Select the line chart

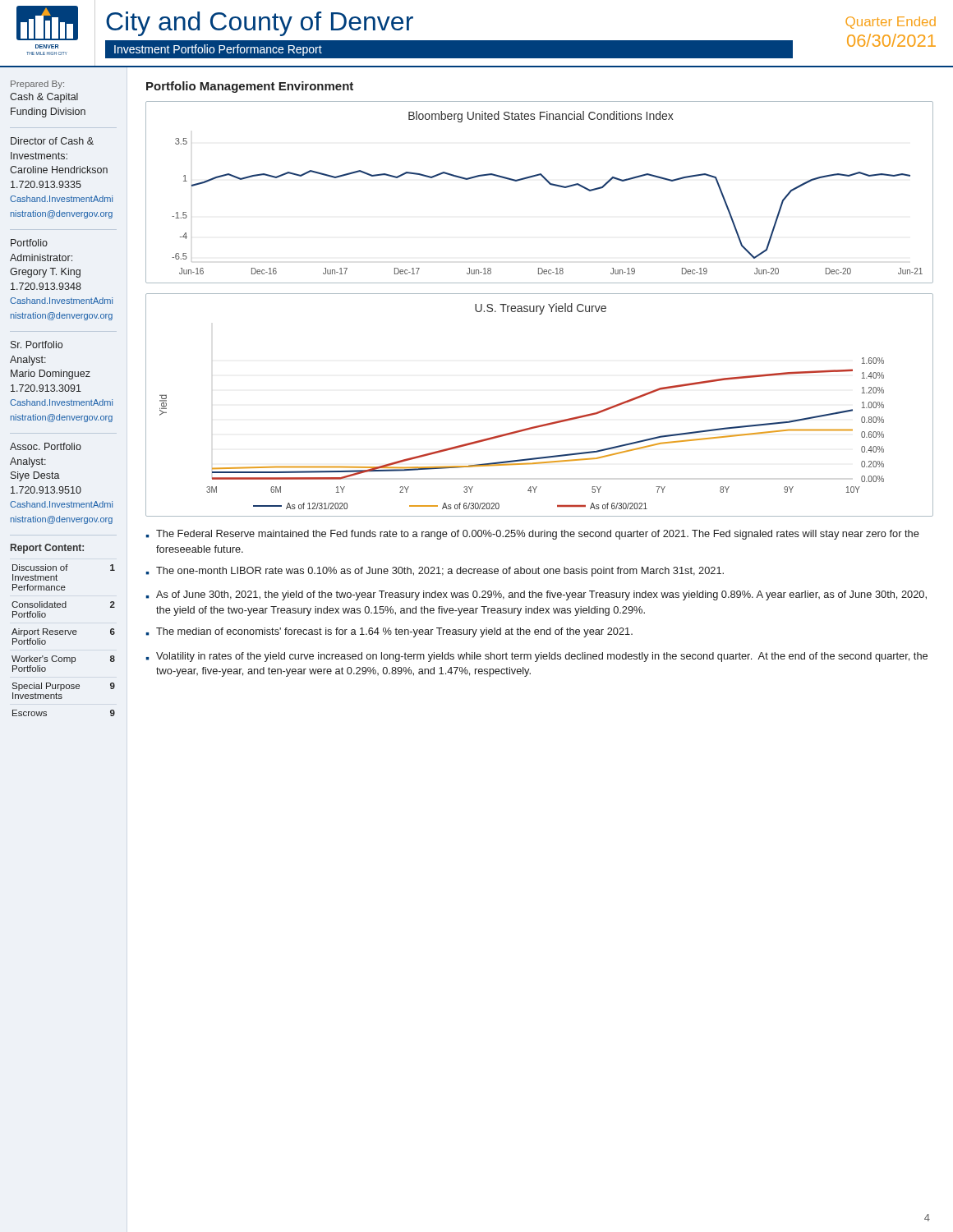click(x=539, y=405)
